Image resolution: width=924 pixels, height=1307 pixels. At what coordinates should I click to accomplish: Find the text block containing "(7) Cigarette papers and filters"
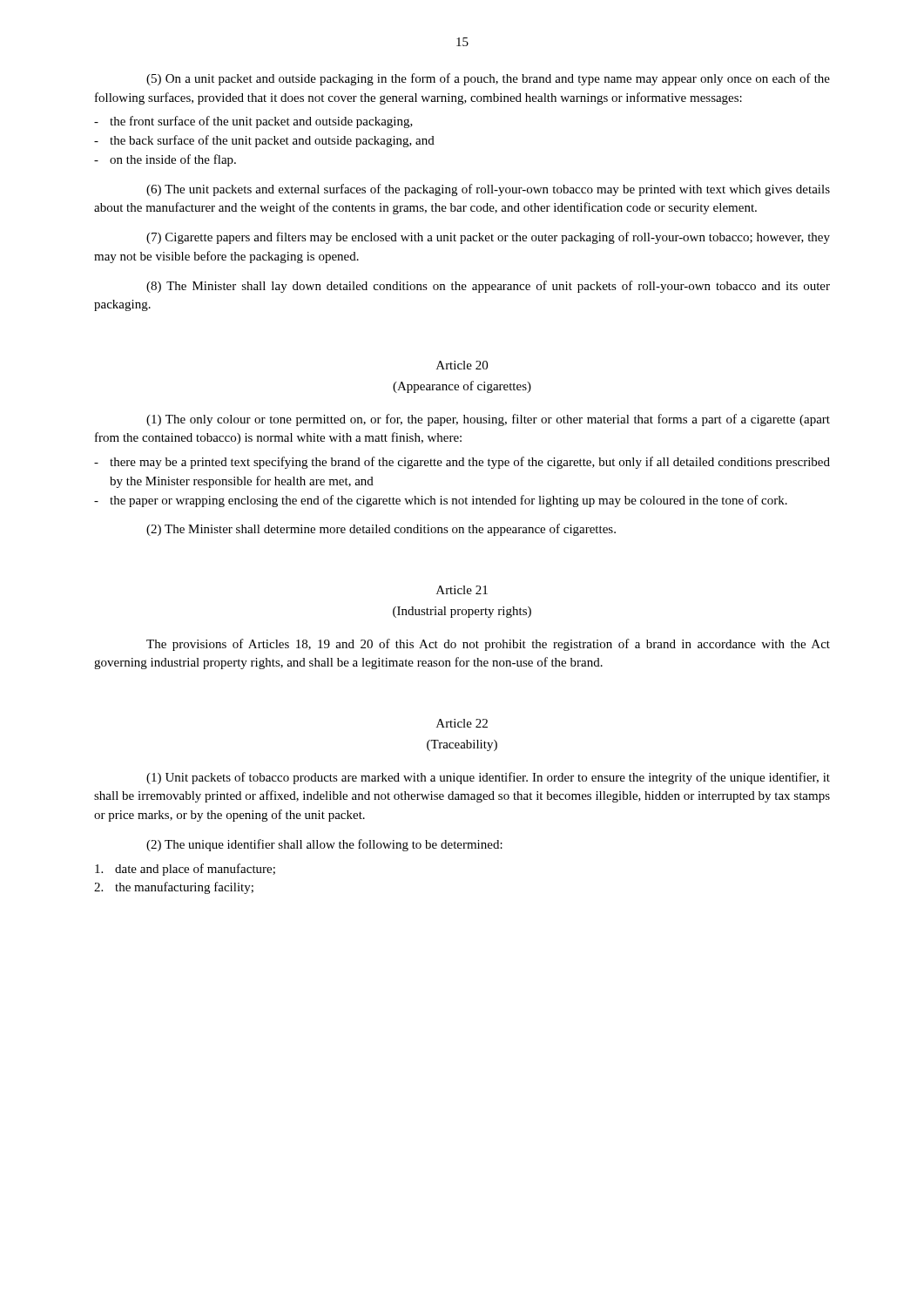[462, 247]
